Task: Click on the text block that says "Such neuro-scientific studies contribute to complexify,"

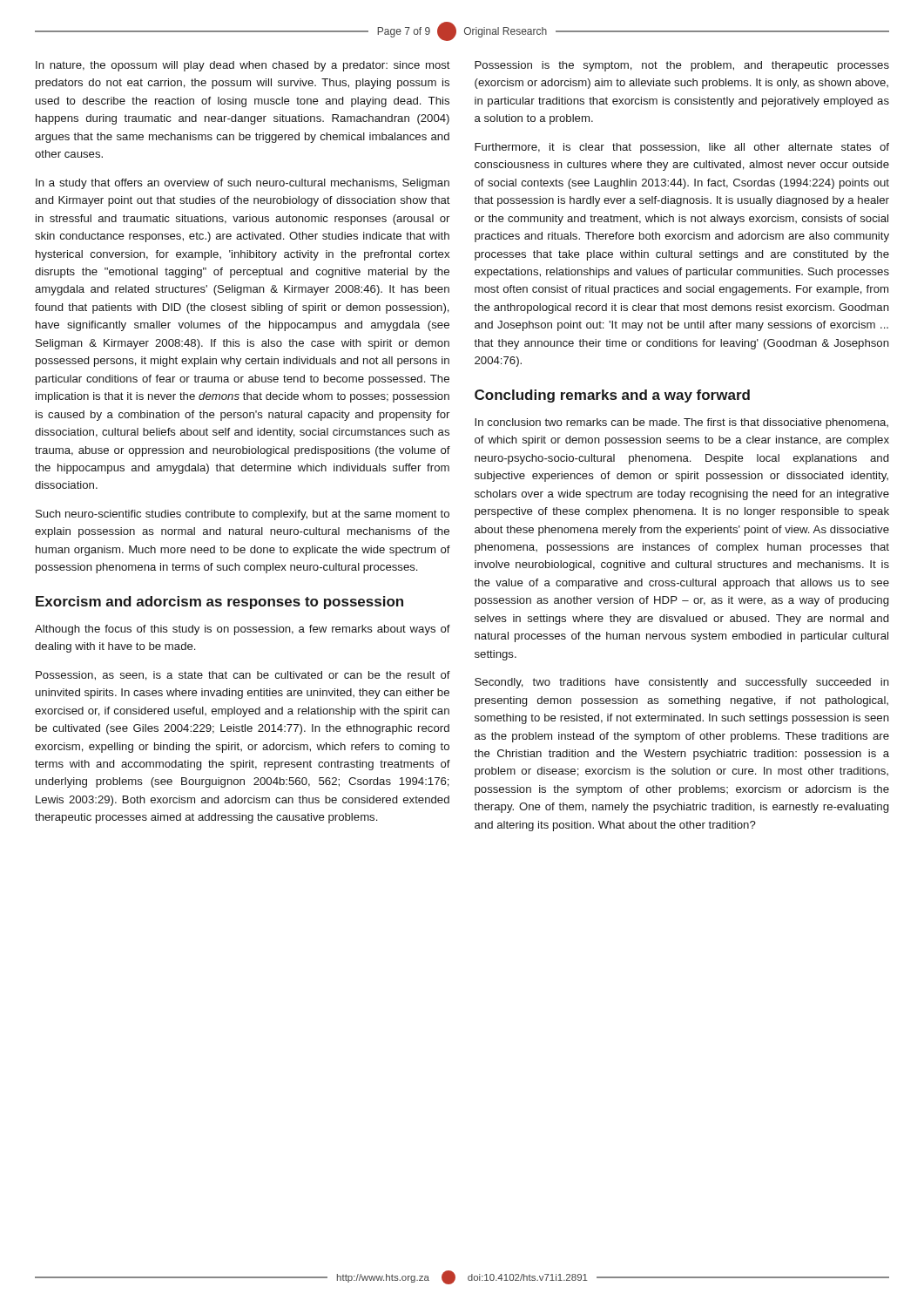Action: click(x=242, y=541)
